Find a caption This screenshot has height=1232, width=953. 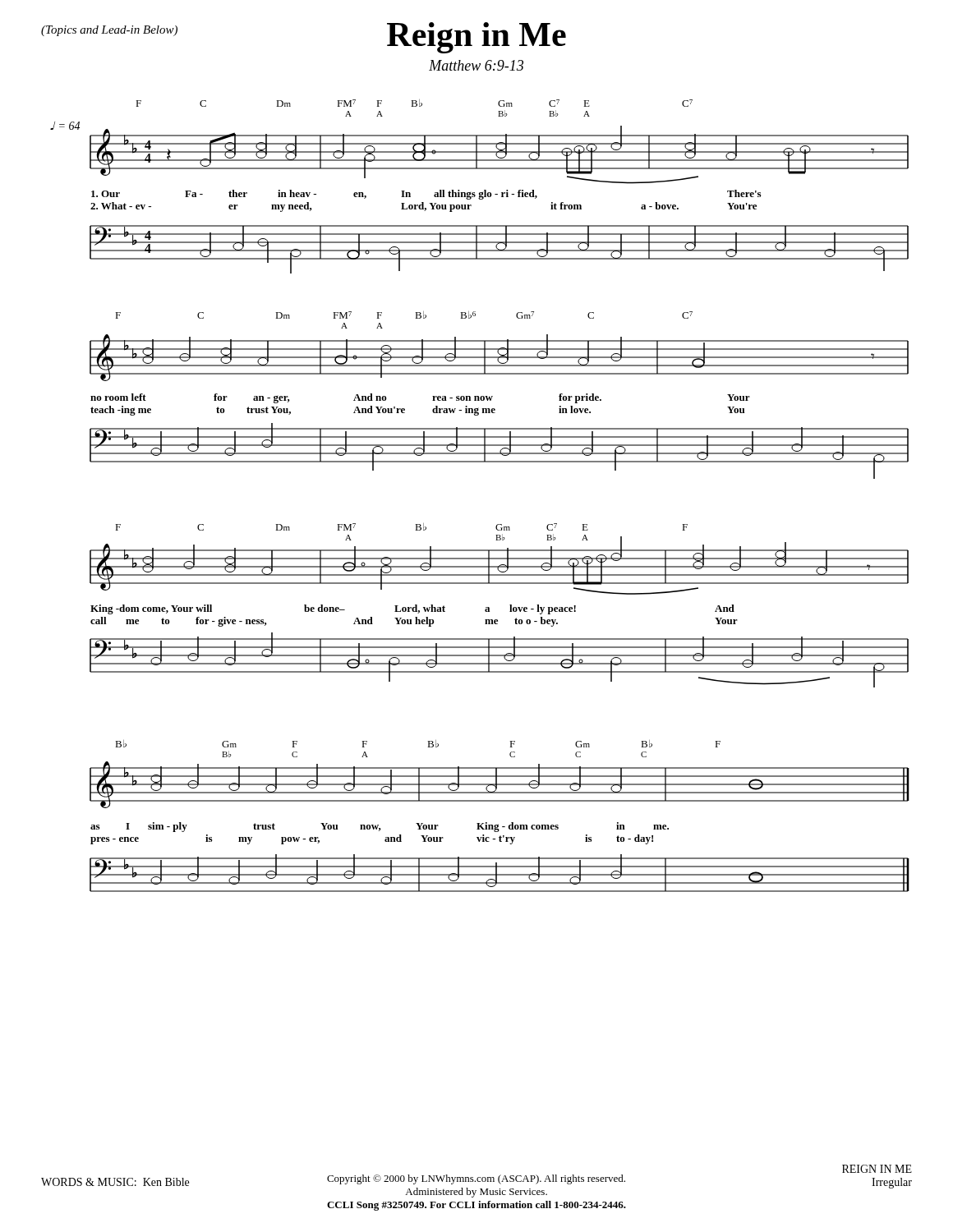pos(476,66)
